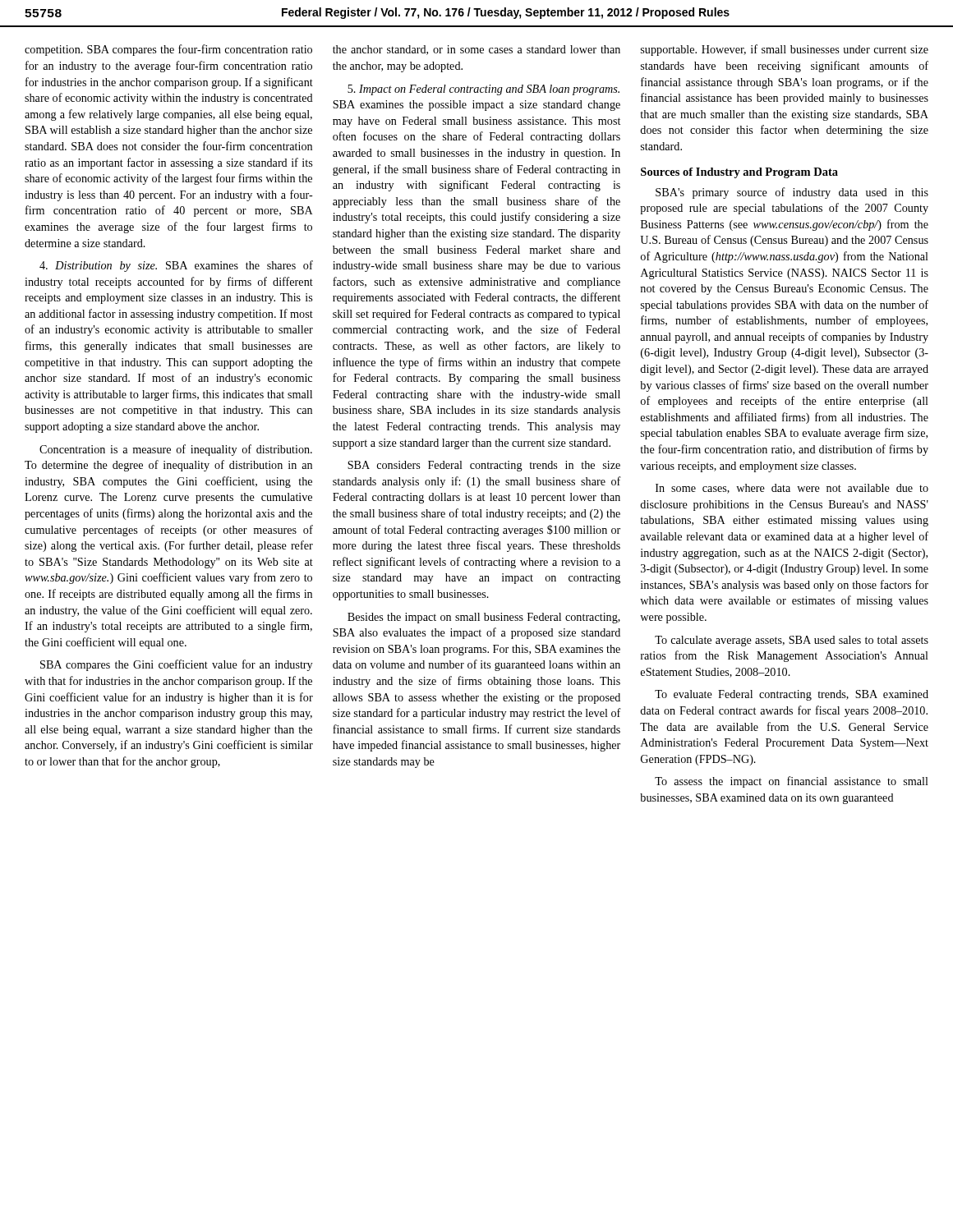Point to the region starting "To calculate average assets, SBA"
Viewport: 953px width, 1232px height.
[784, 656]
